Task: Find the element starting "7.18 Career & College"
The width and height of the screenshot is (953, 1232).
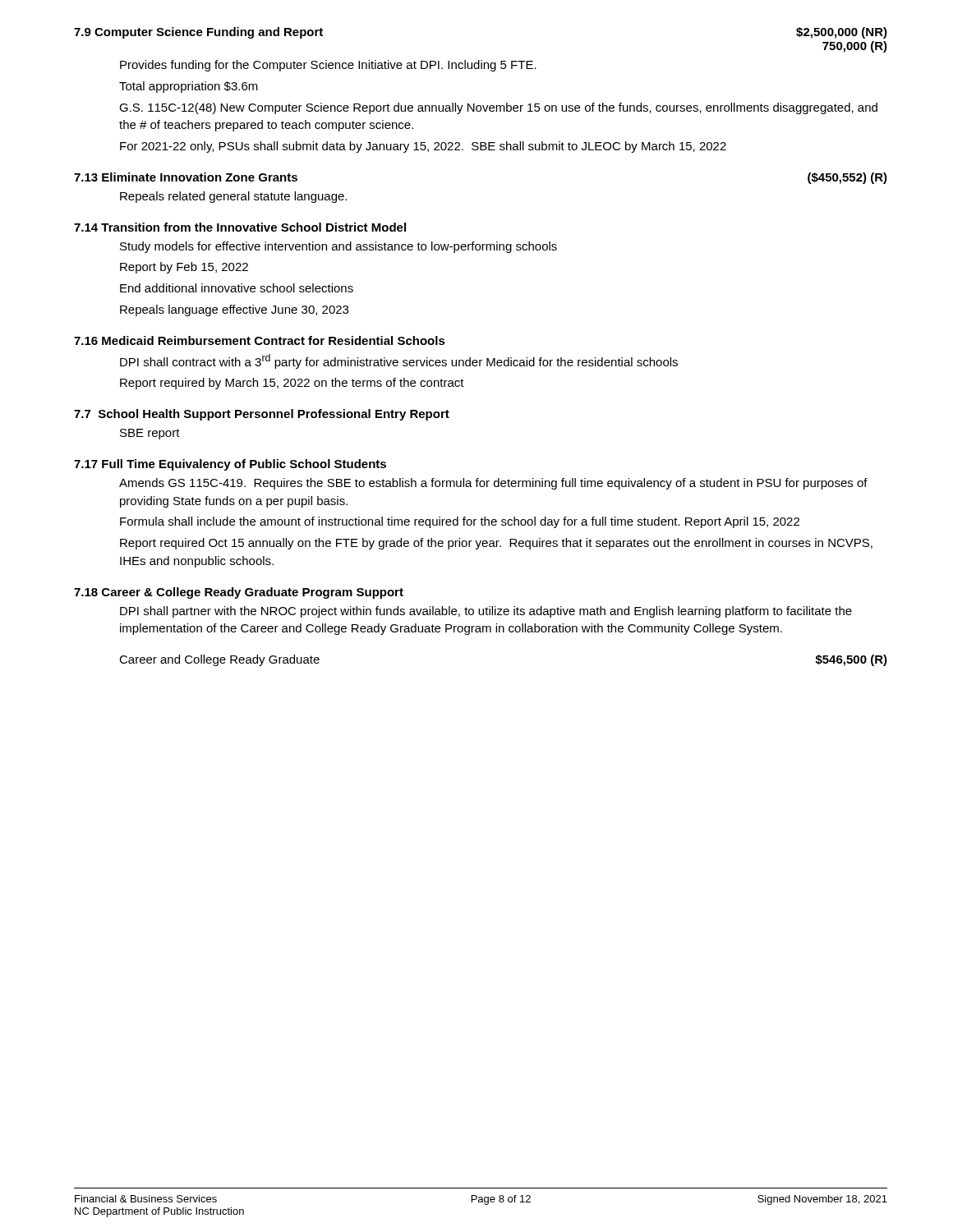Action: pyautogui.click(x=239, y=591)
